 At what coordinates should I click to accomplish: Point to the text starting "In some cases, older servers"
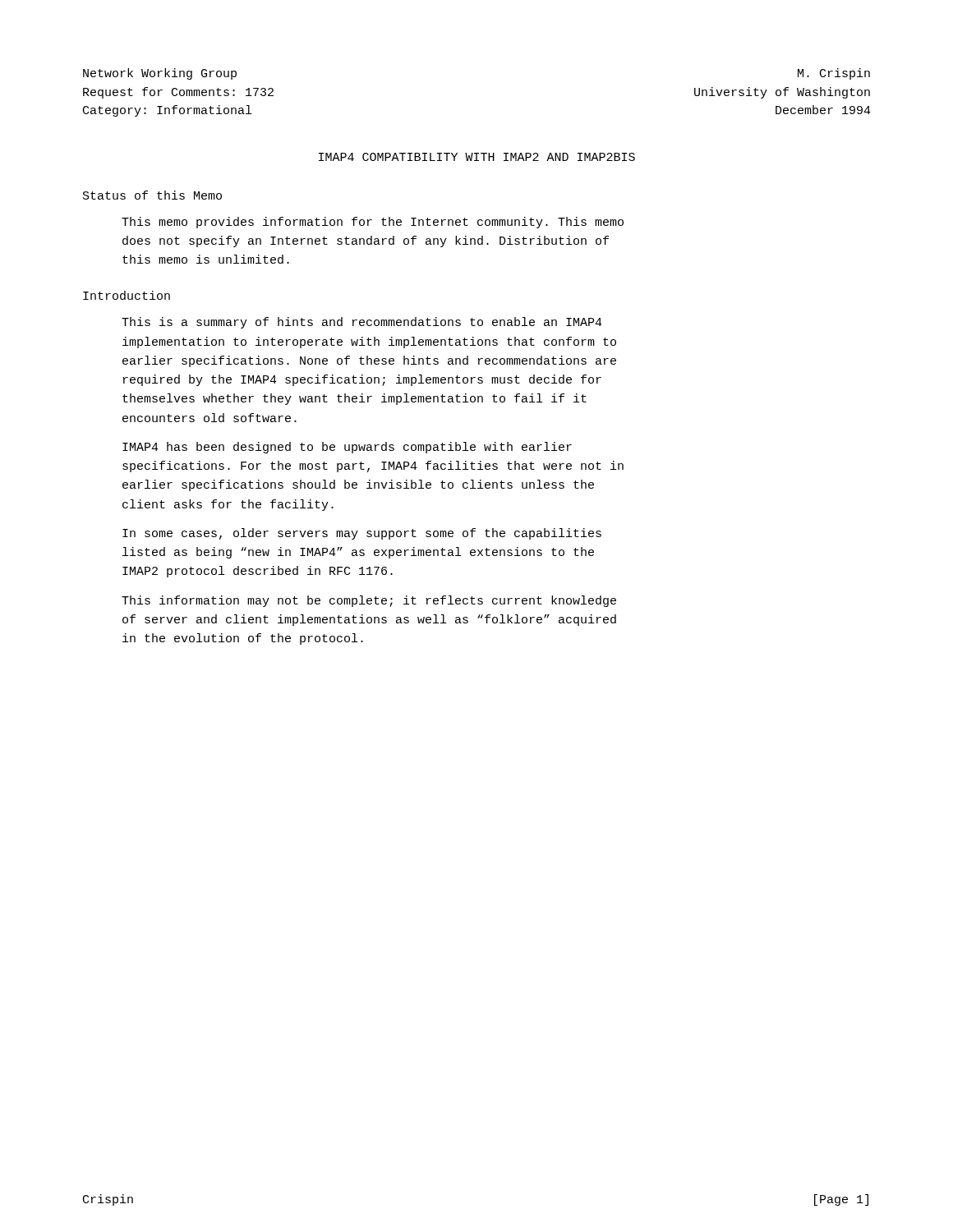362,553
